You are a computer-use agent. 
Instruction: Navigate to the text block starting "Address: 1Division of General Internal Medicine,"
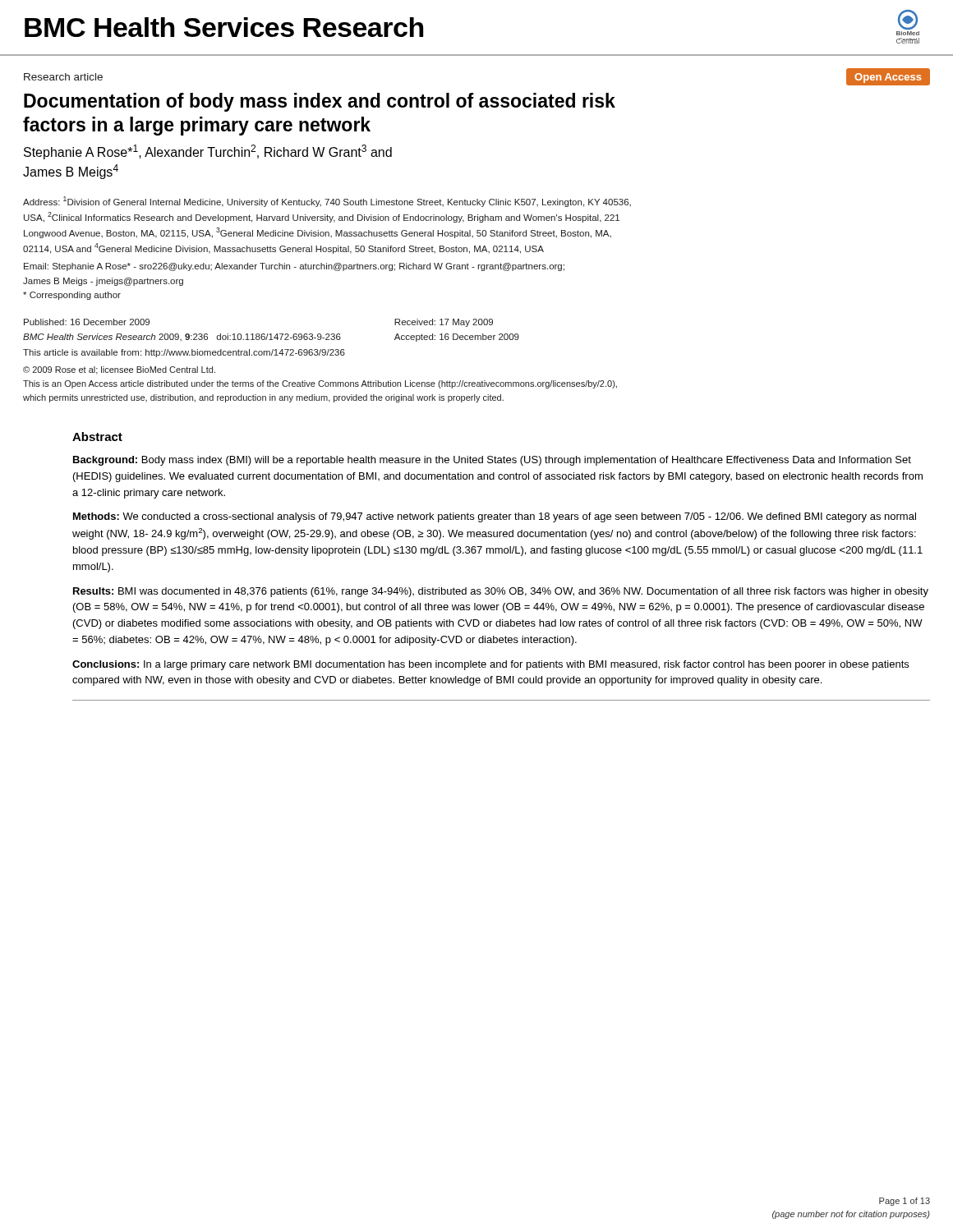click(327, 224)
